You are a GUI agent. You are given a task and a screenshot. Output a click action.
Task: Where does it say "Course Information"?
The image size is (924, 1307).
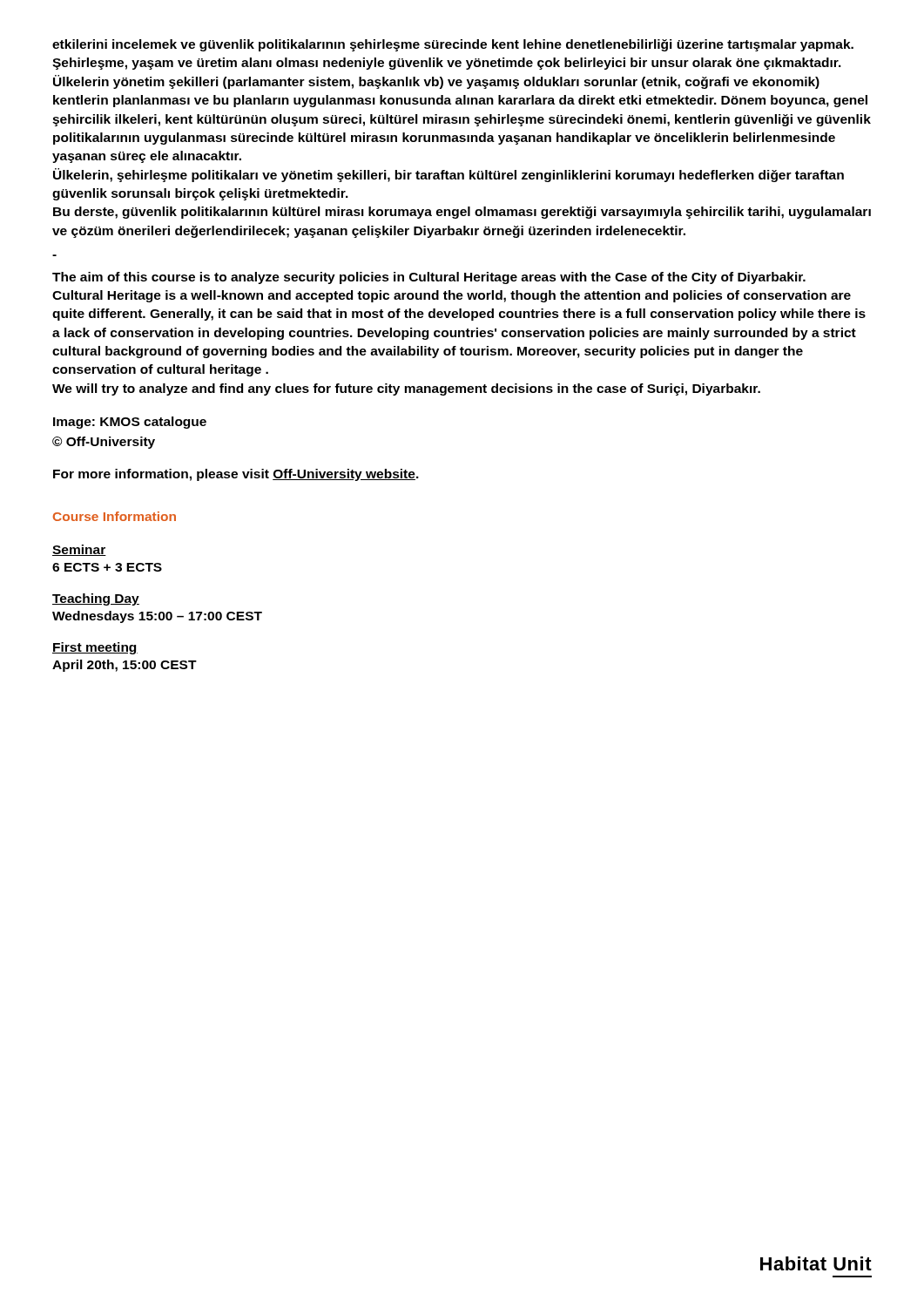coord(115,516)
